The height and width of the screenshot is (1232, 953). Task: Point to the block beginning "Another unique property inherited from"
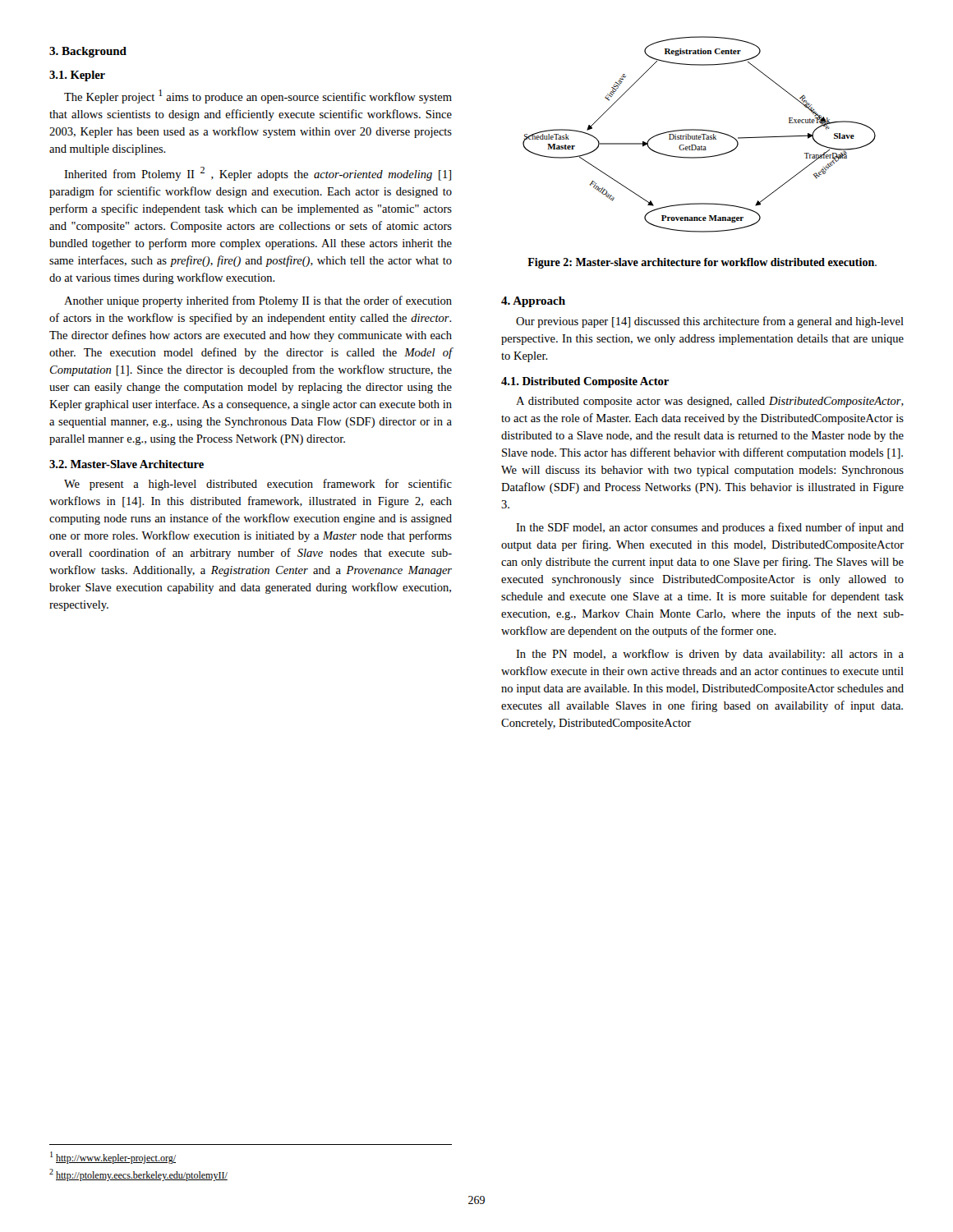(x=251, y=370)
